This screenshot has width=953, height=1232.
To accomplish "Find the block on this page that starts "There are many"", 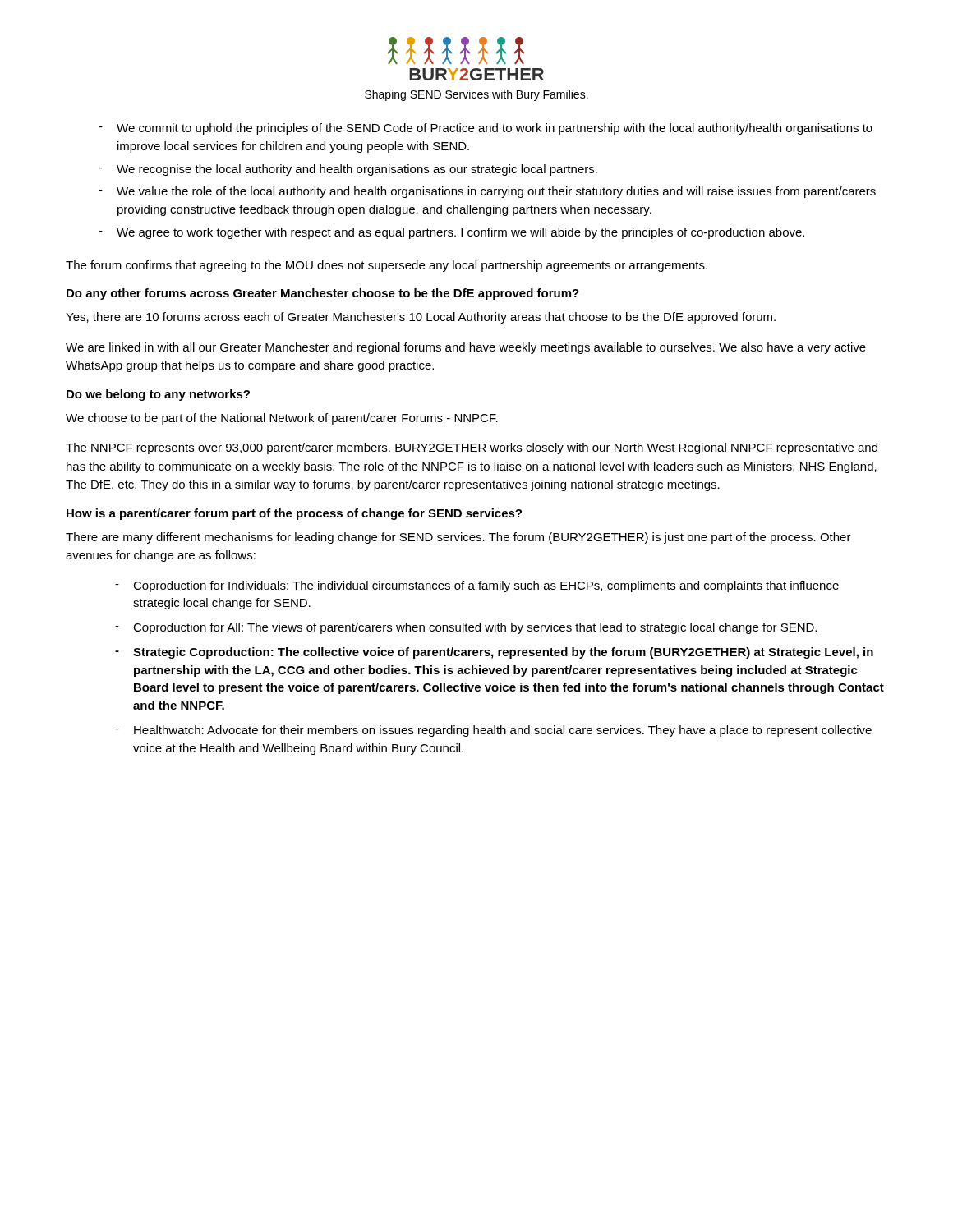I will coord(458,546).
